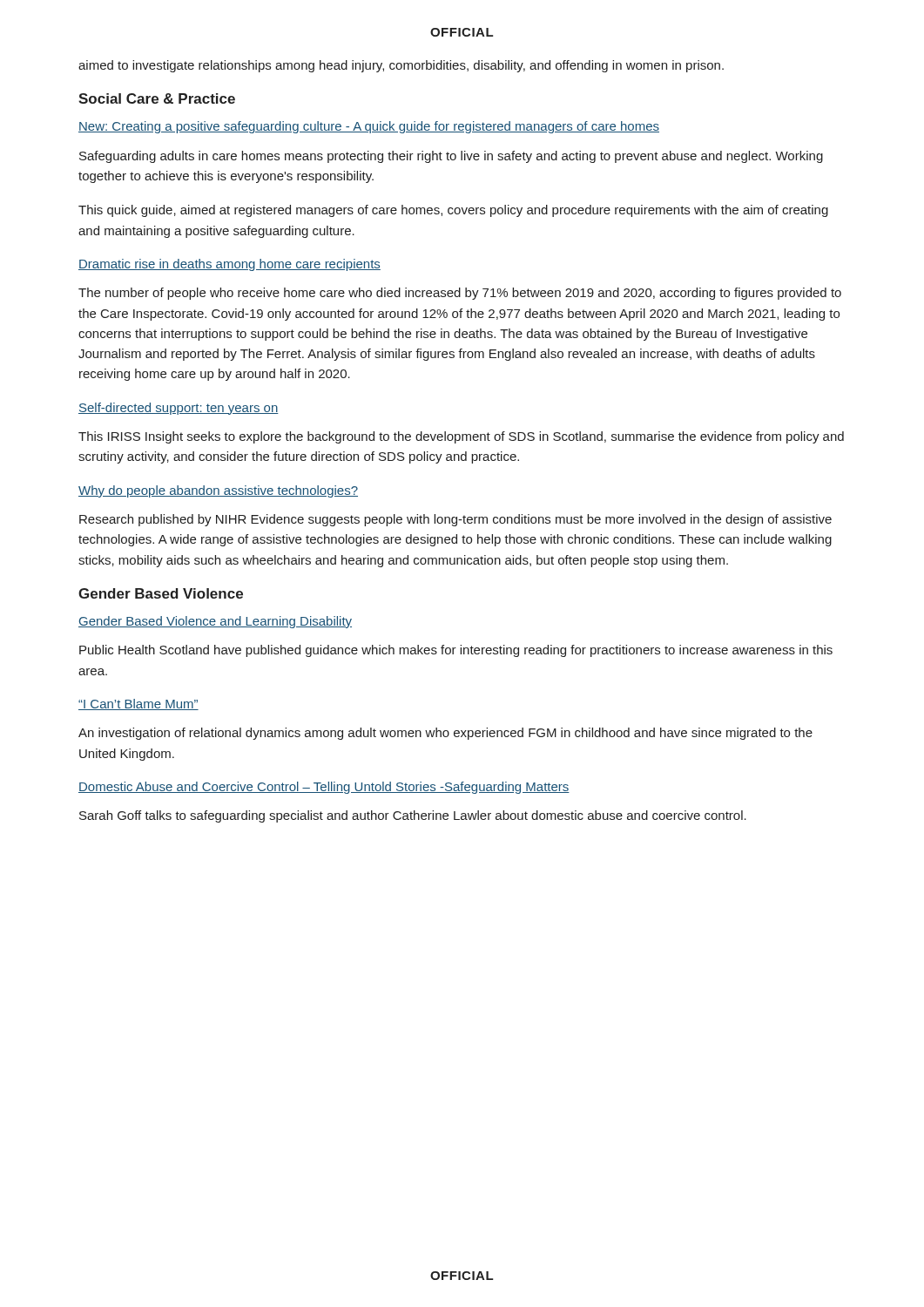Locate the text block that reads "New: Creating a positive safeguarding"
Viewport: 924px width, 1307px height.
click(x=462, y=127)
